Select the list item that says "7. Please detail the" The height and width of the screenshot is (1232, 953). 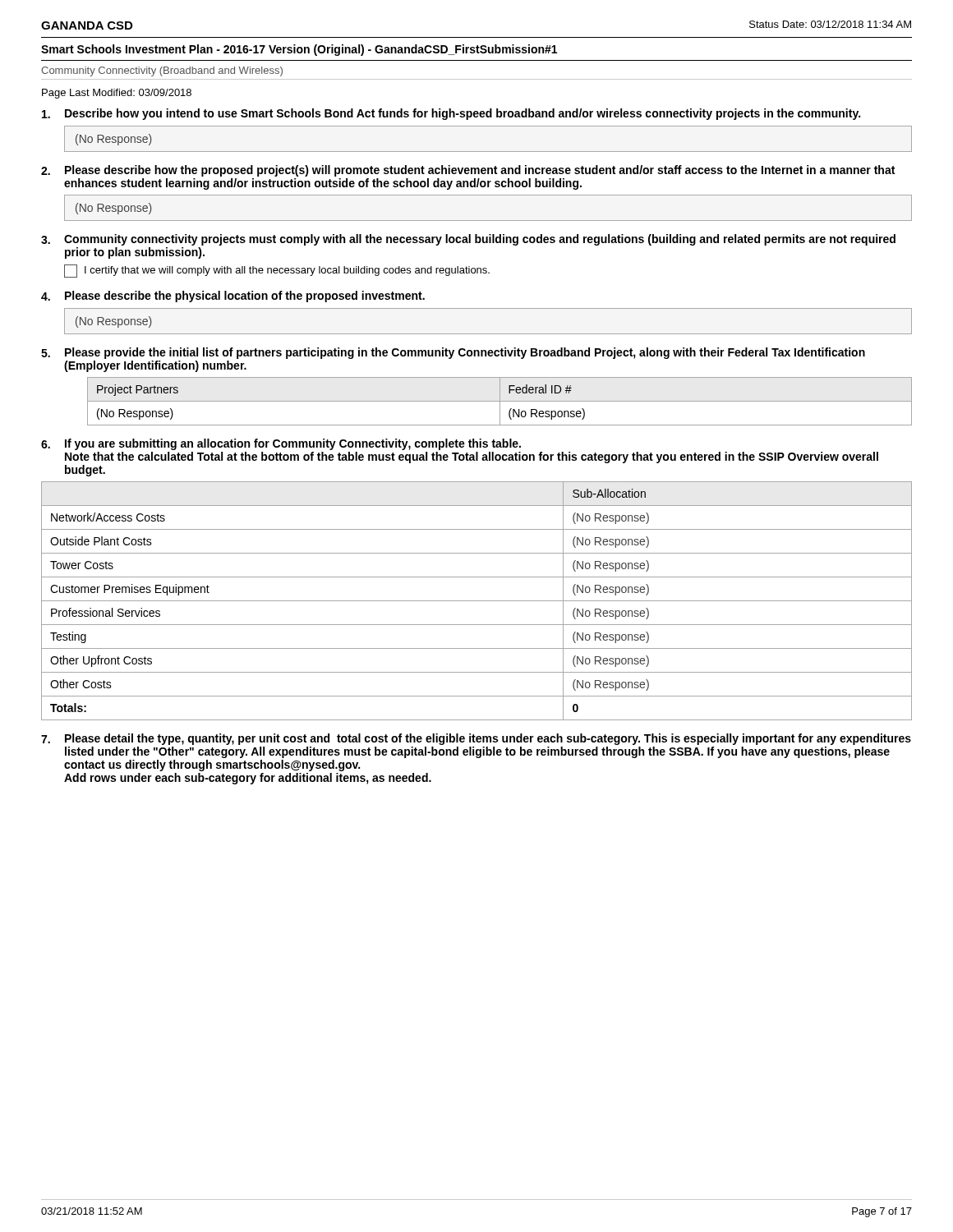click(x=476, y=758)
